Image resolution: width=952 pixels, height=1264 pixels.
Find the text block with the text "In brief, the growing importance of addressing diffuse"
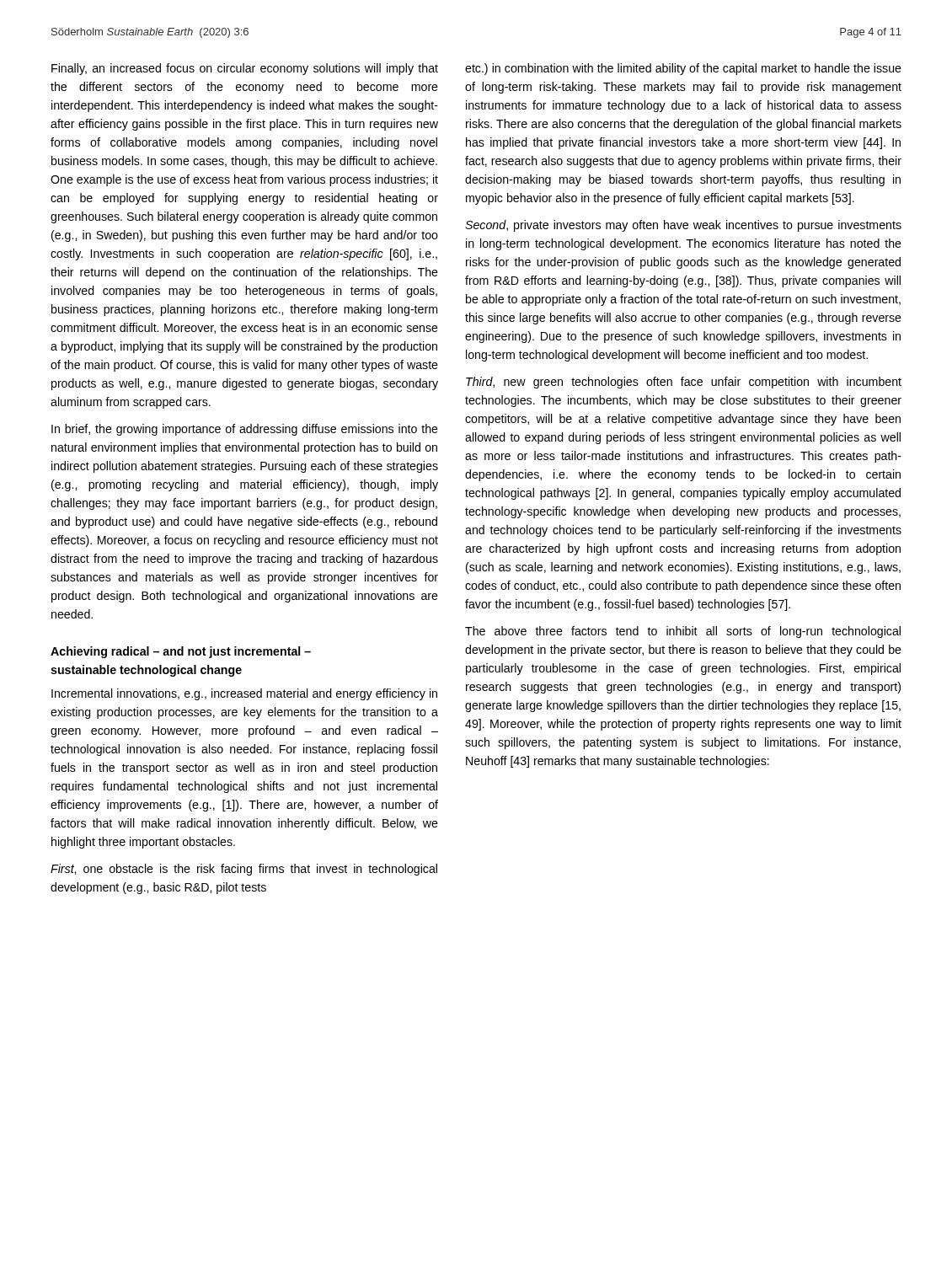244,522
